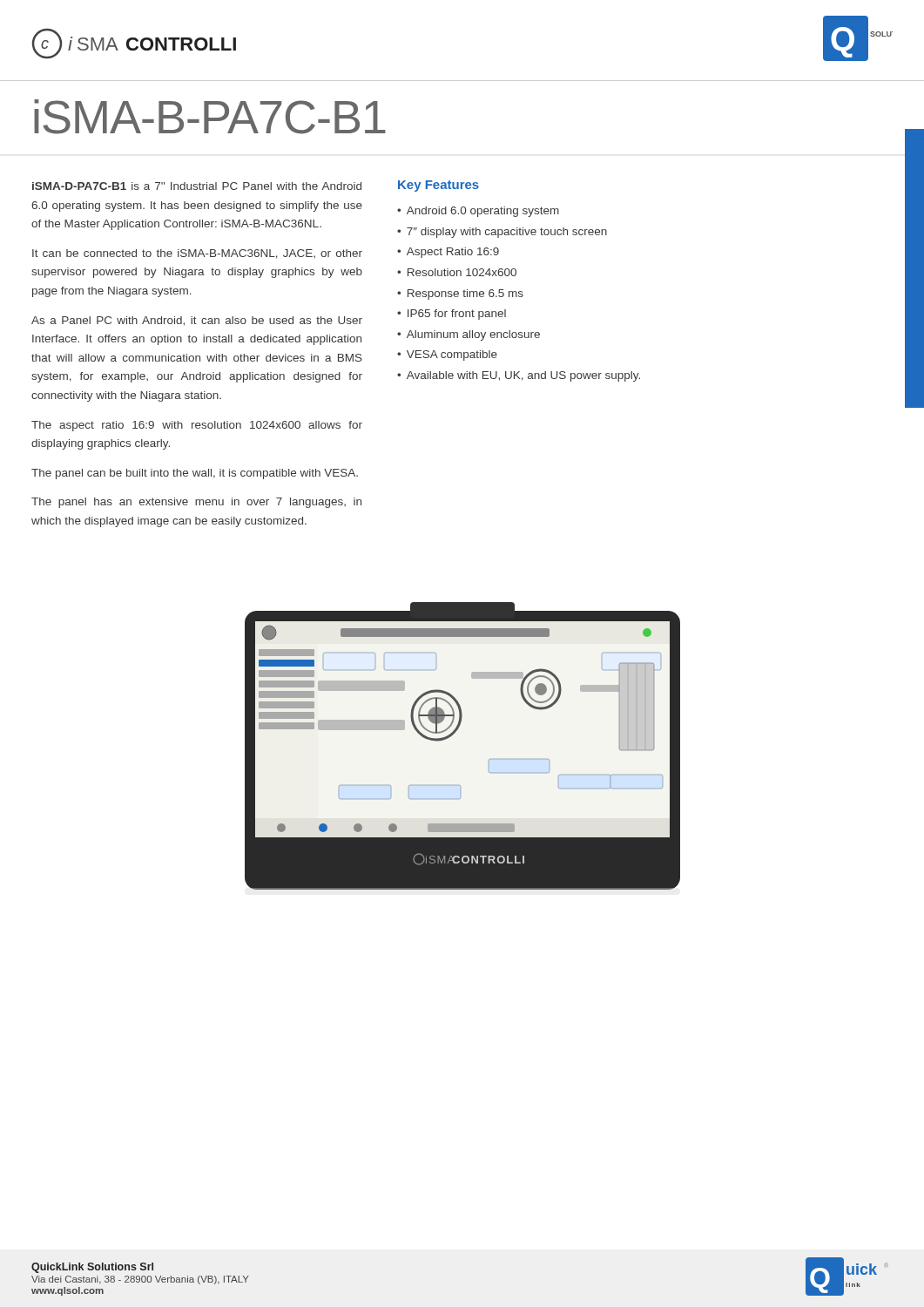This screenshot has width=924, height=1307.
Task: Select the title
Action: coord(462,117)
